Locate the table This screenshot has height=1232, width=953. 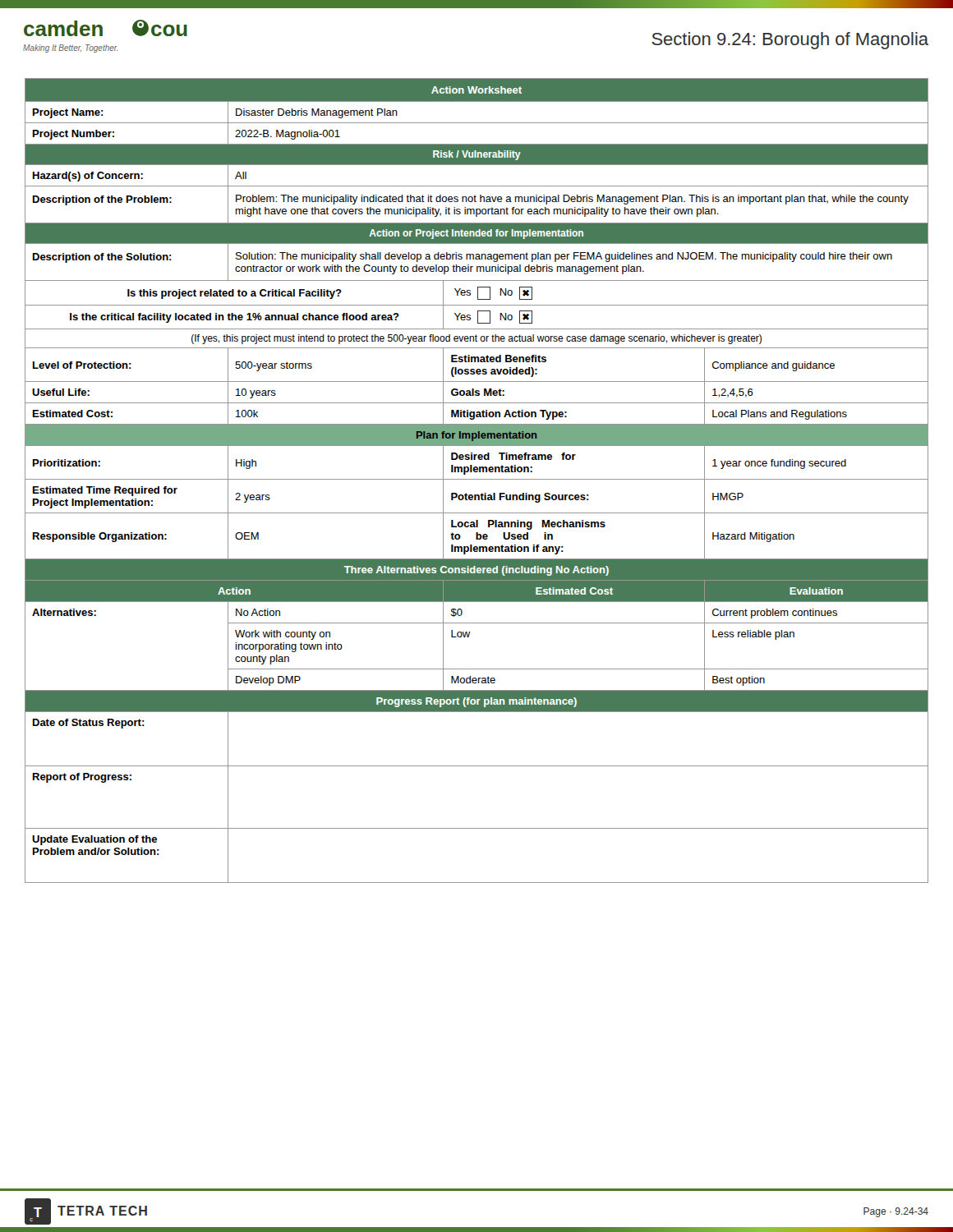click(x=476, y=481)
